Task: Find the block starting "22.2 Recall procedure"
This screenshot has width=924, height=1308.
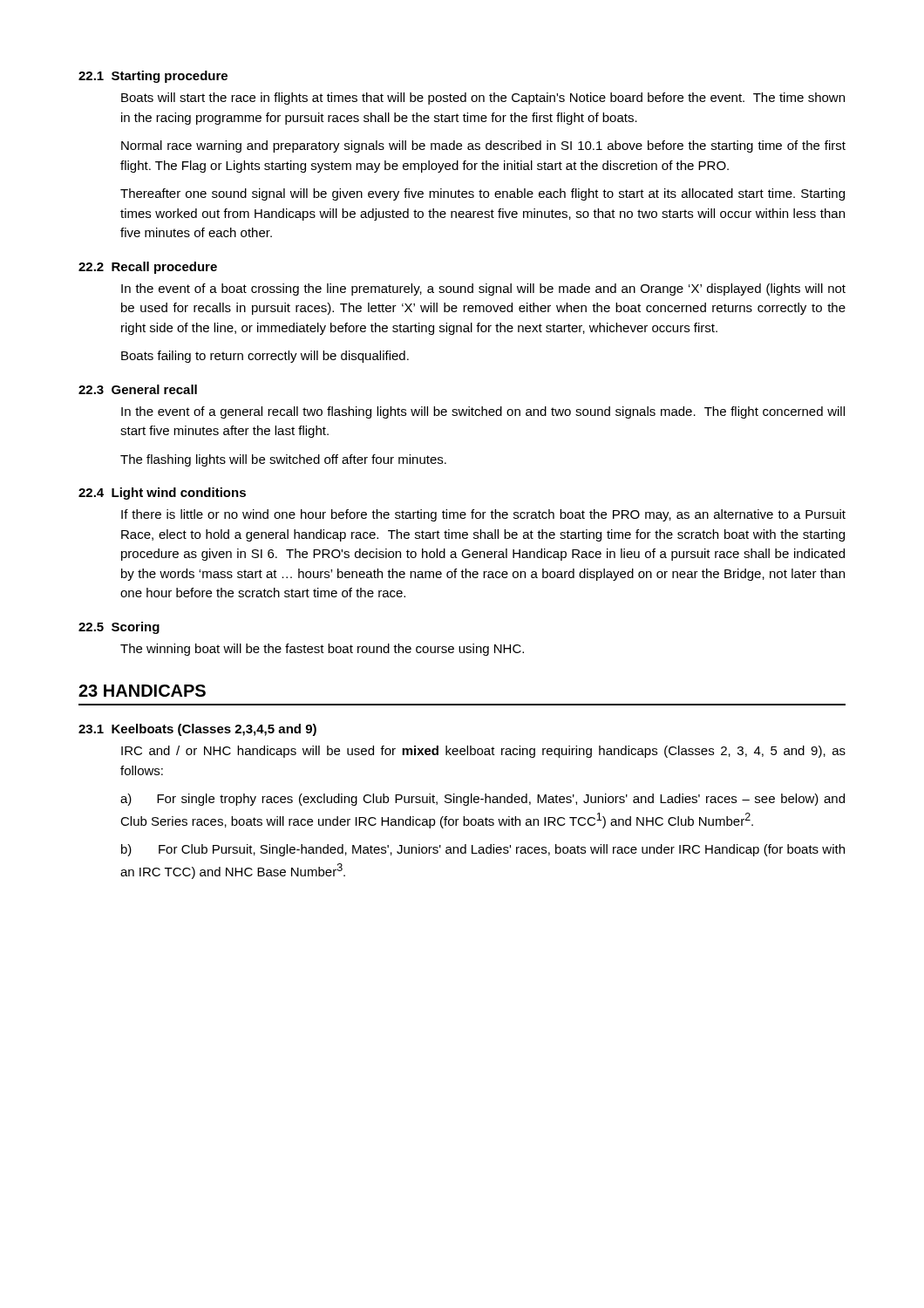Action: click(x=148, y=266)
